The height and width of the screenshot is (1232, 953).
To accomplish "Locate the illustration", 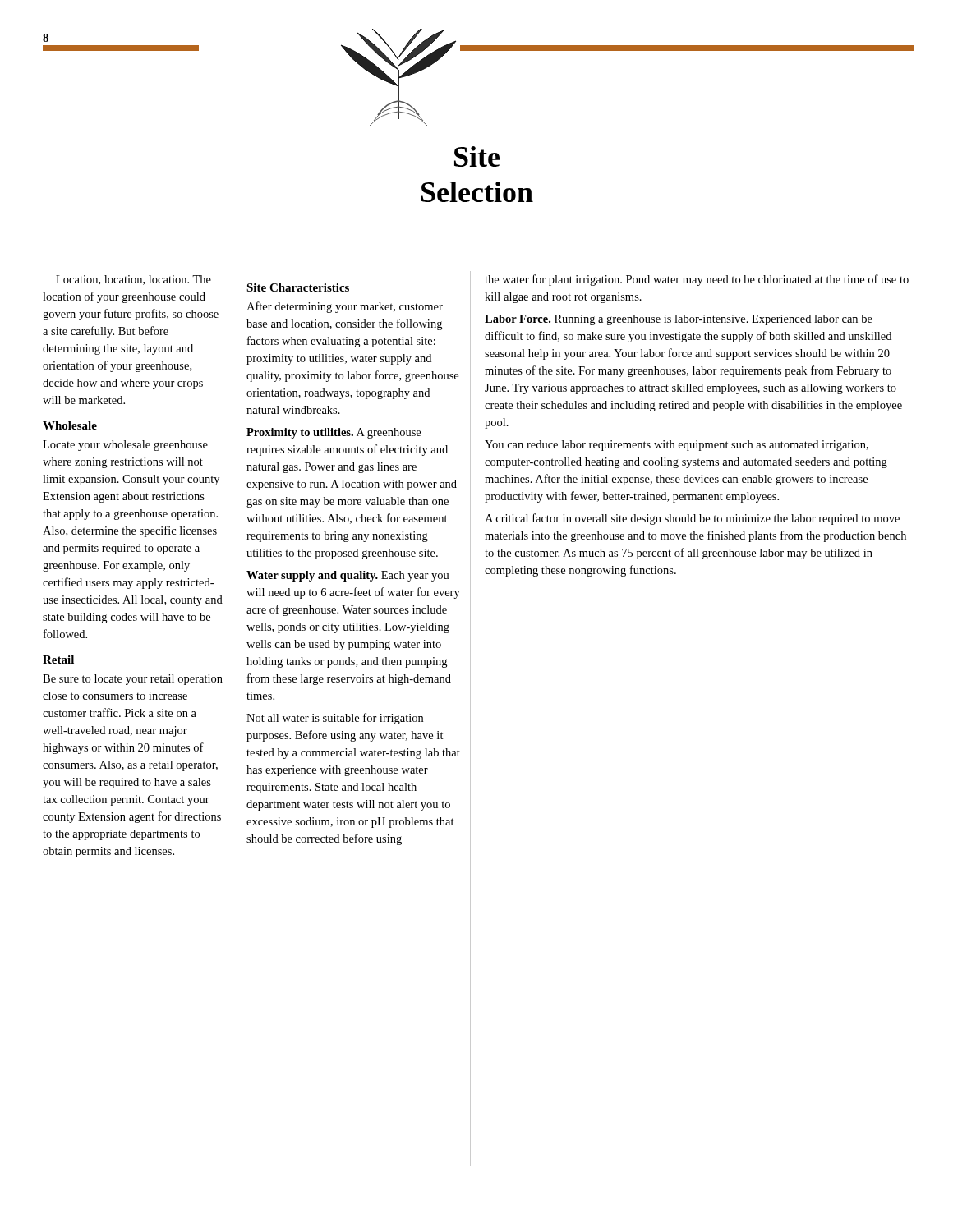I will tap(398, 78).
